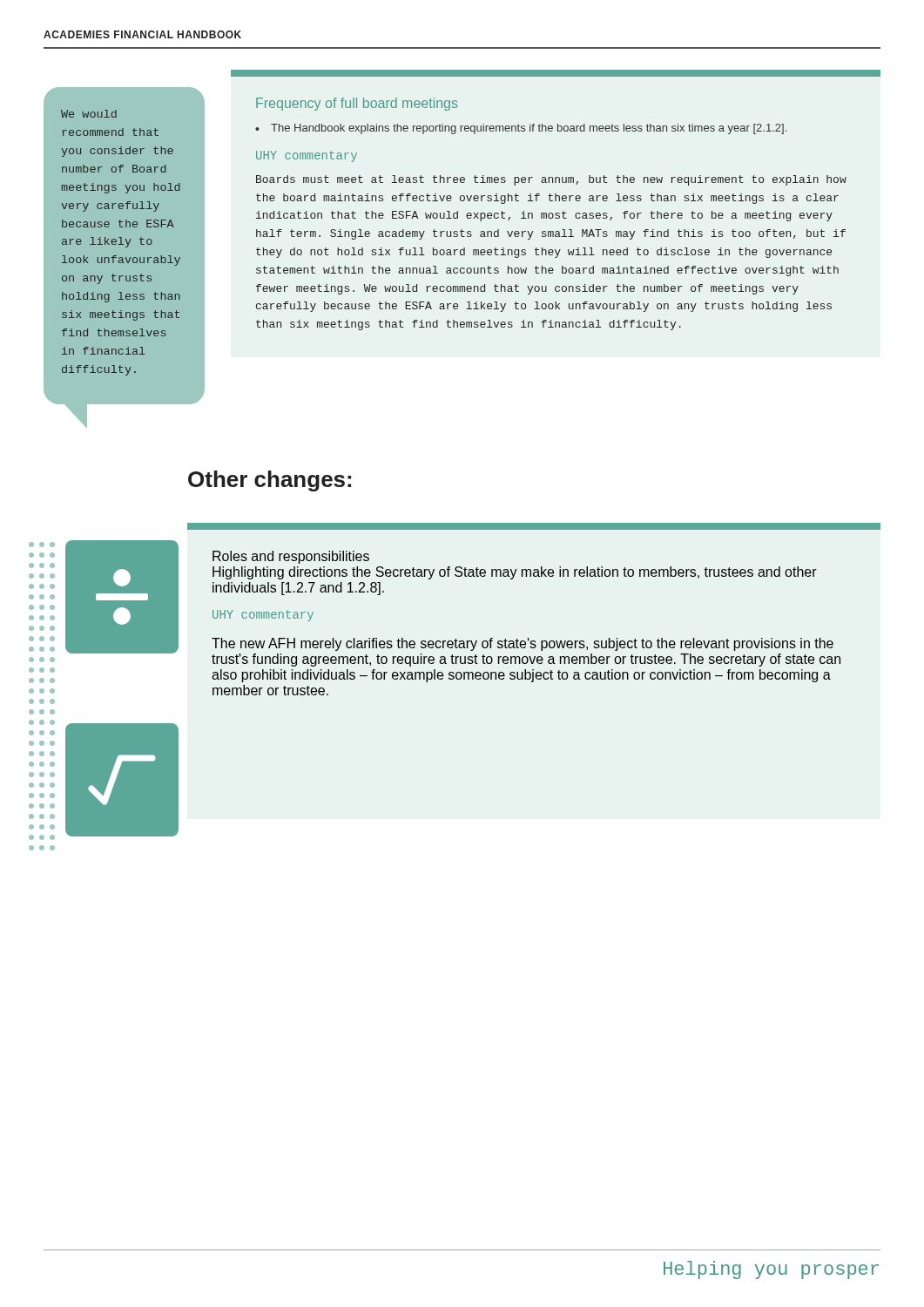Click the passage that begins "We would recommend that you"
Screen dimensions: 1307x924
click(124, 243)
